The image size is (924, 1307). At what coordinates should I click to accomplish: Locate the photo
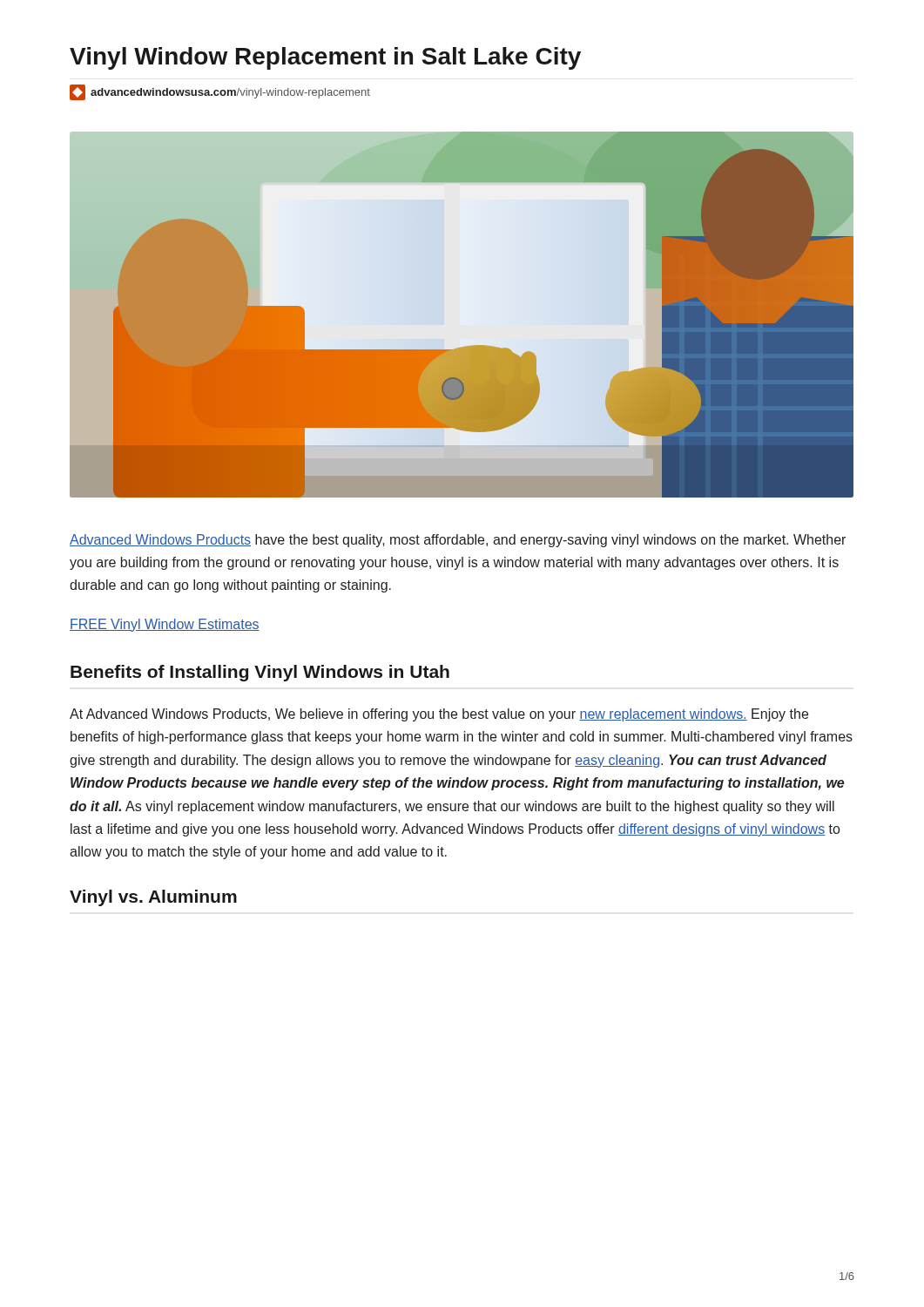pyautogui.click(x=462, y=314)
